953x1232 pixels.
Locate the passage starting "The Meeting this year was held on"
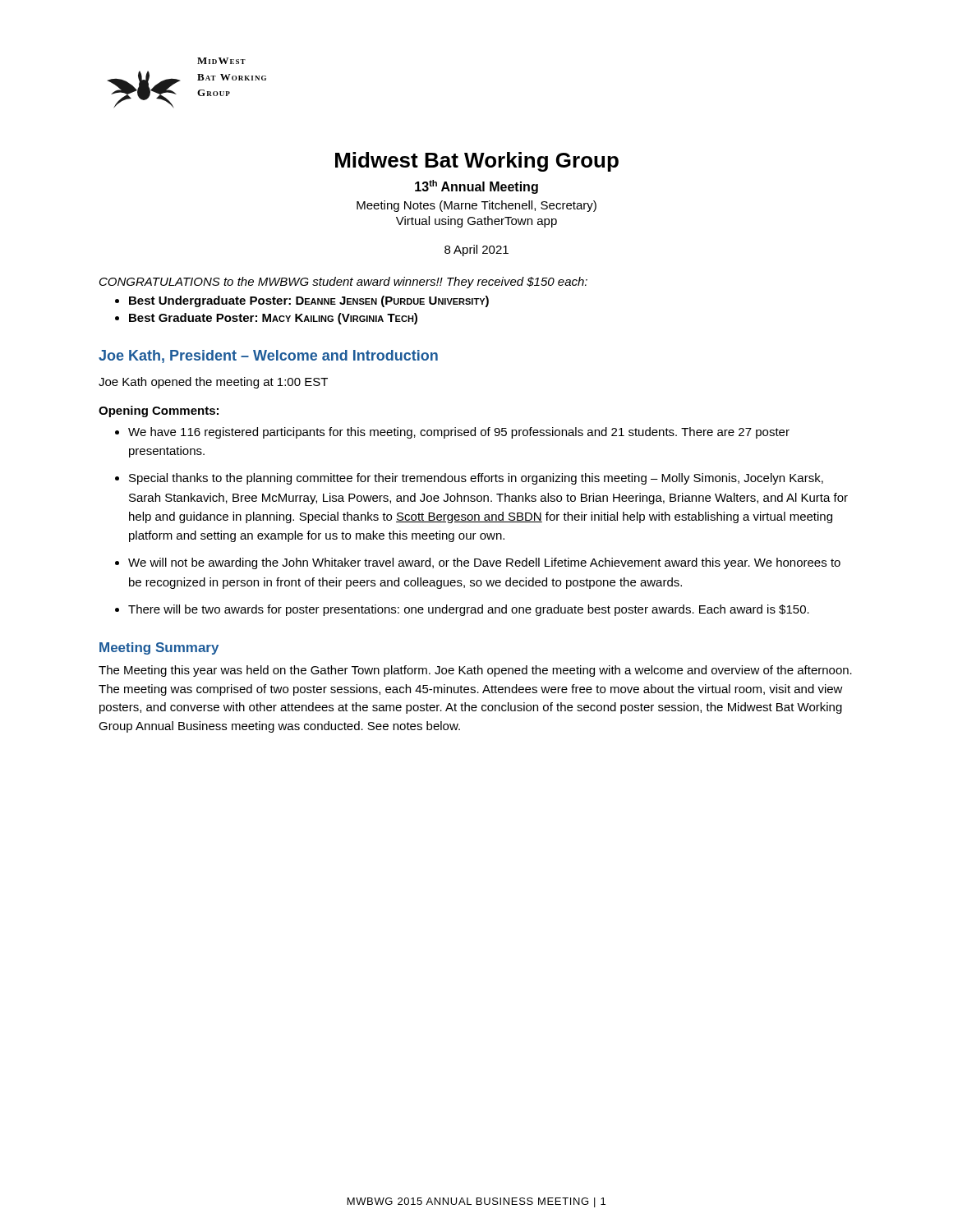(x=476, y=698)
